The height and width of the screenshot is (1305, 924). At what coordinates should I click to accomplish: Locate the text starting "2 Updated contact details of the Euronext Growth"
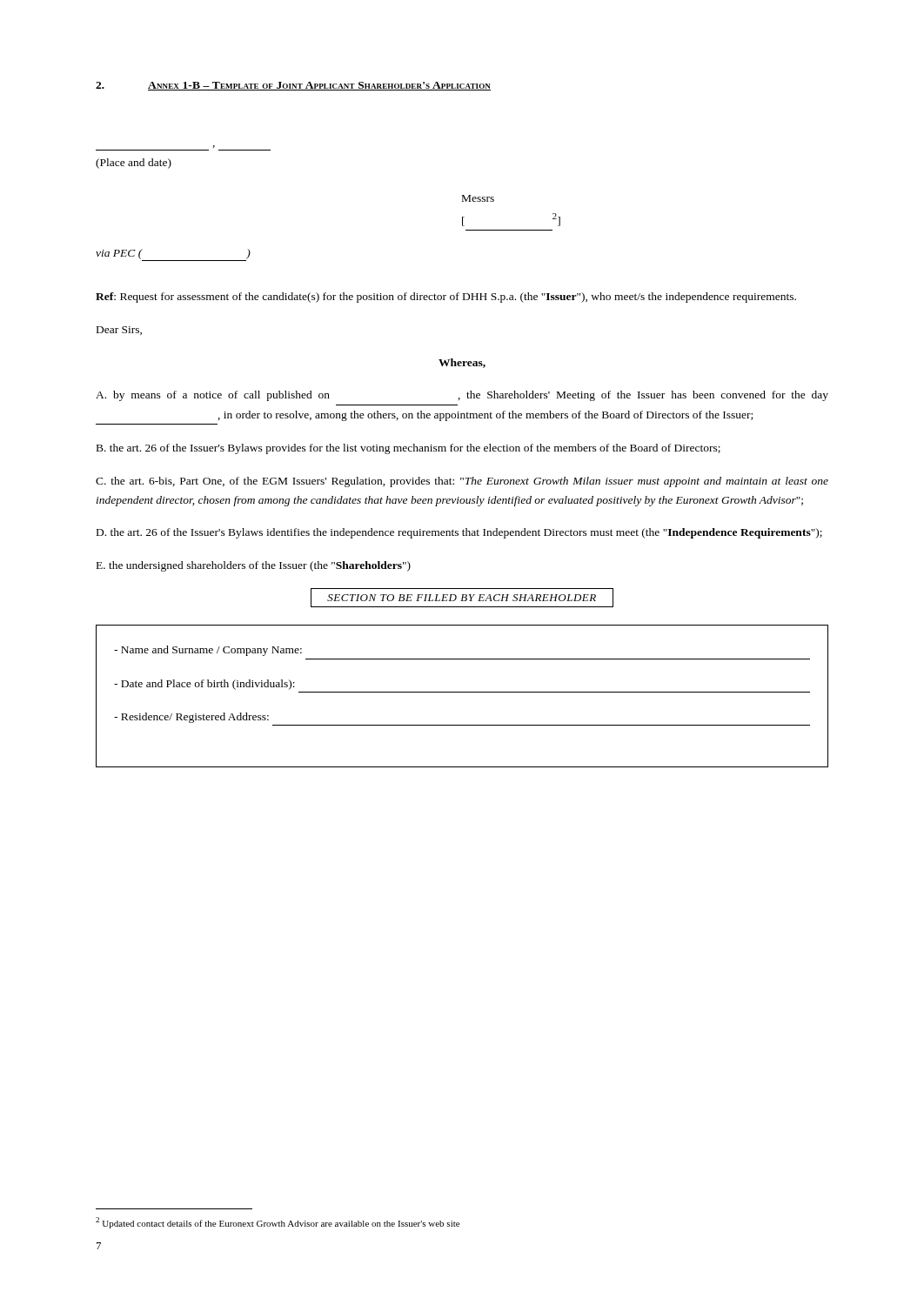tap(278, 1222)
